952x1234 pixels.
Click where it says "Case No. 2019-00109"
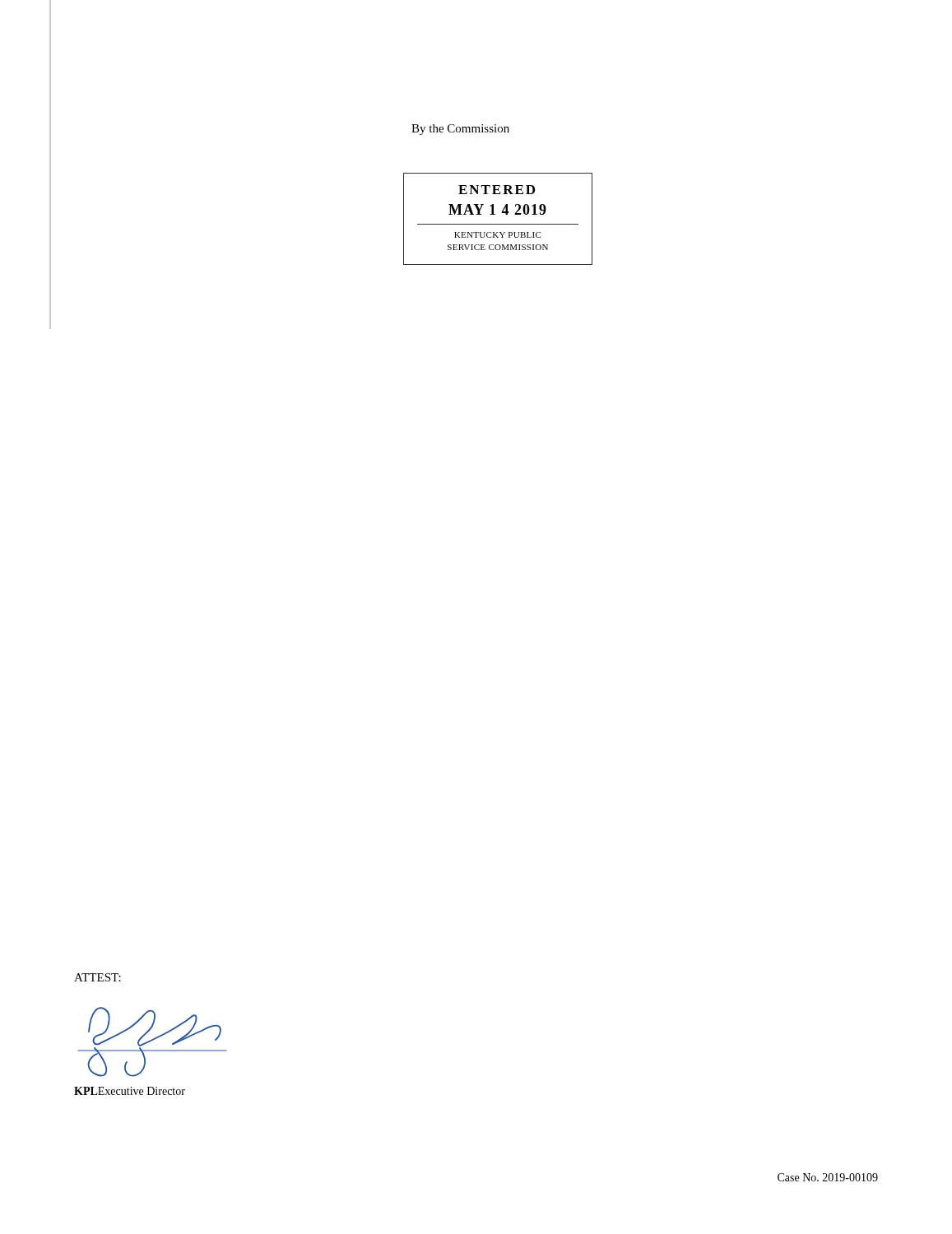(x=828, y=1178)
